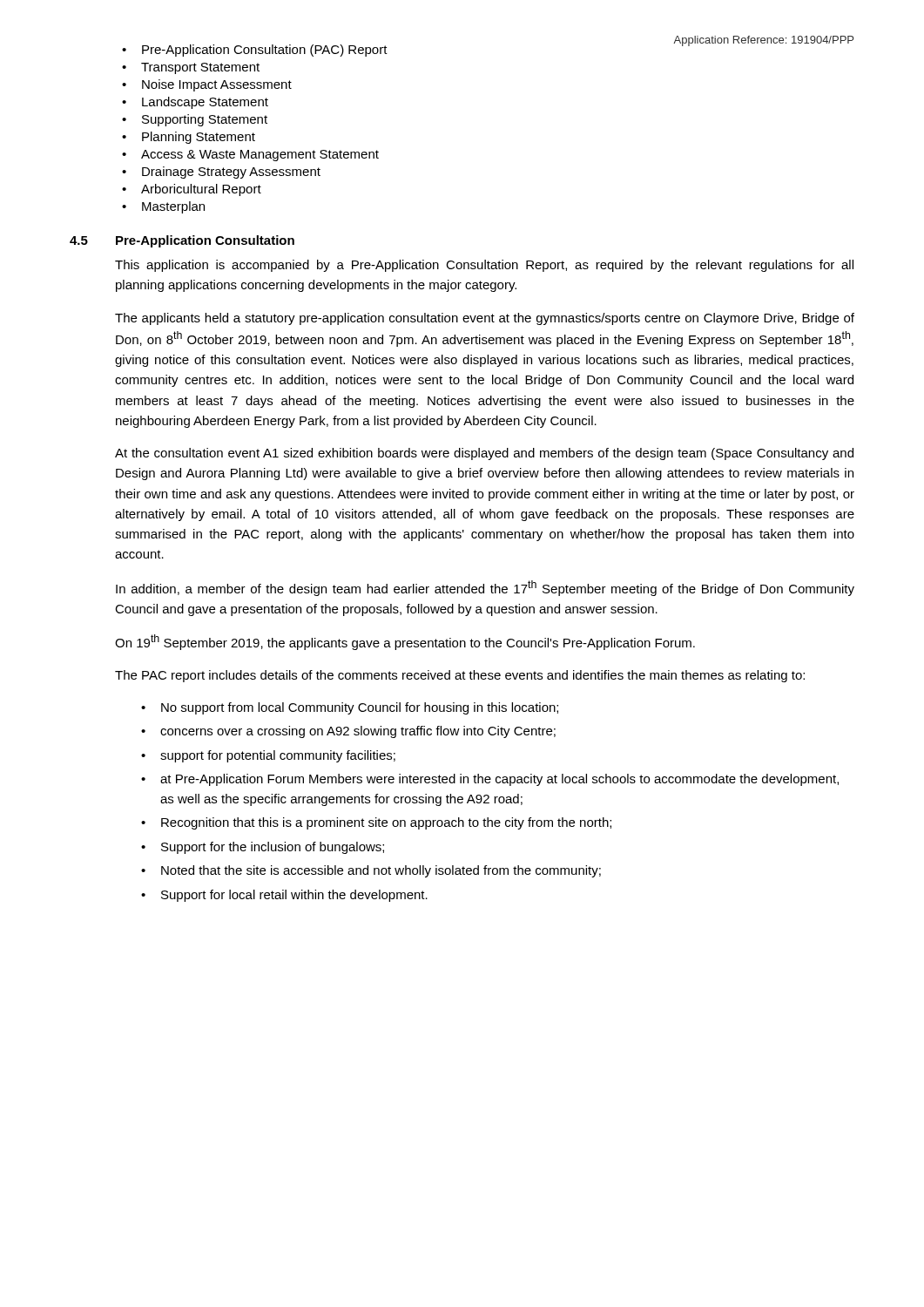Point to "Supporting Statement"
The image size is (924, 1307).
[x=195, y=120]
